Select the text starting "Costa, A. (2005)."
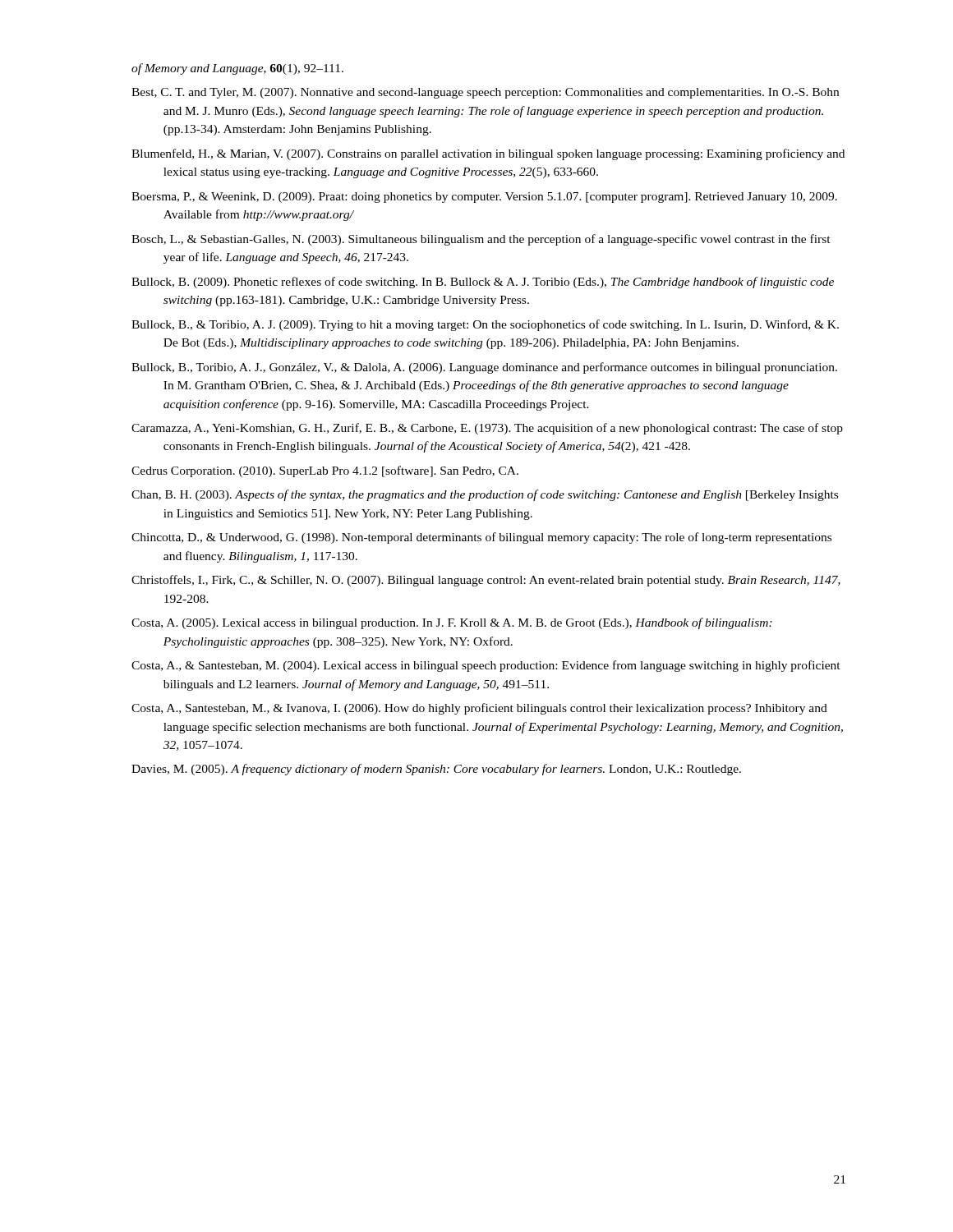953x1232 pixels. 452,632
